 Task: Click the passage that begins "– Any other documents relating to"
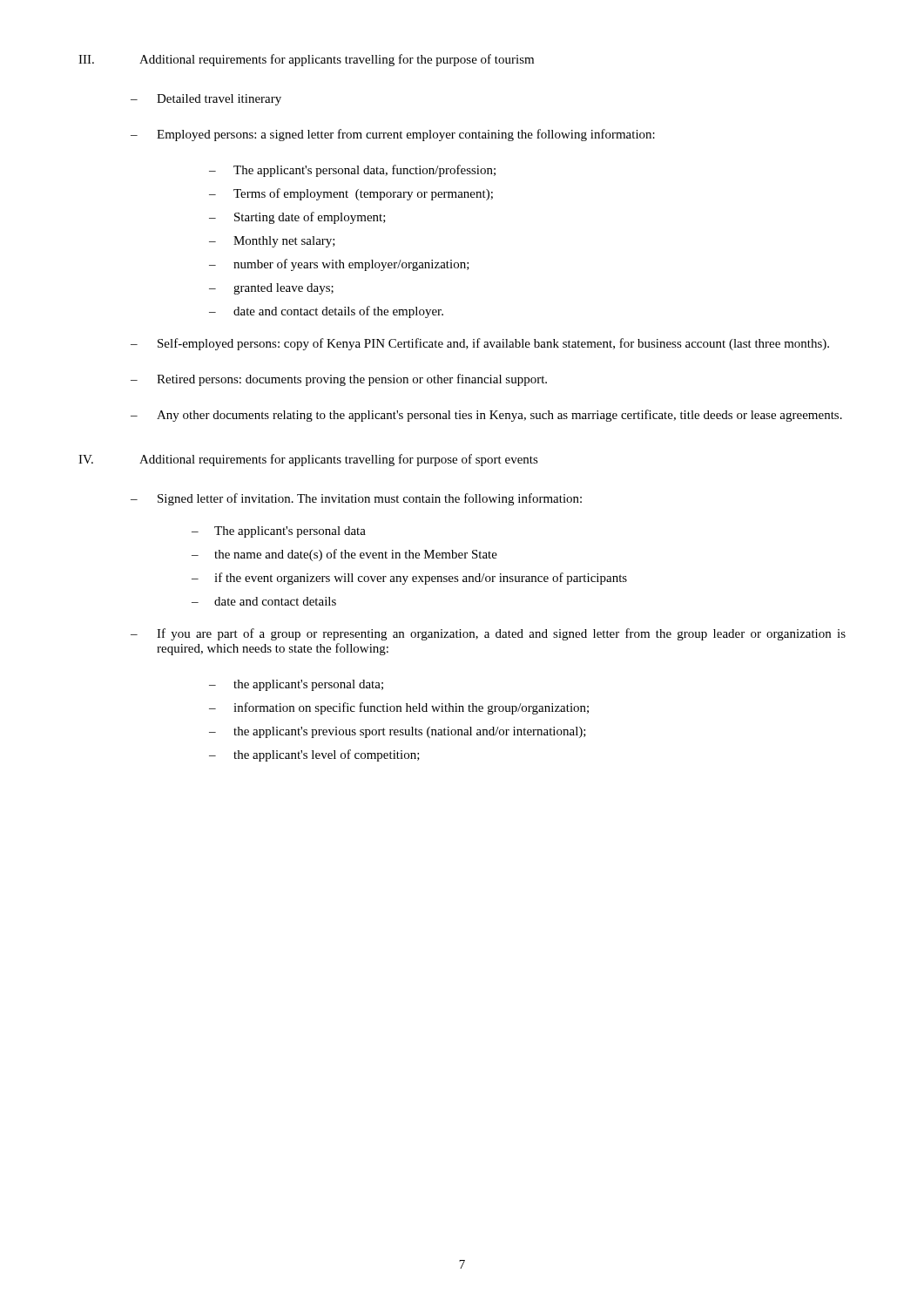click(x=487, y=415)
